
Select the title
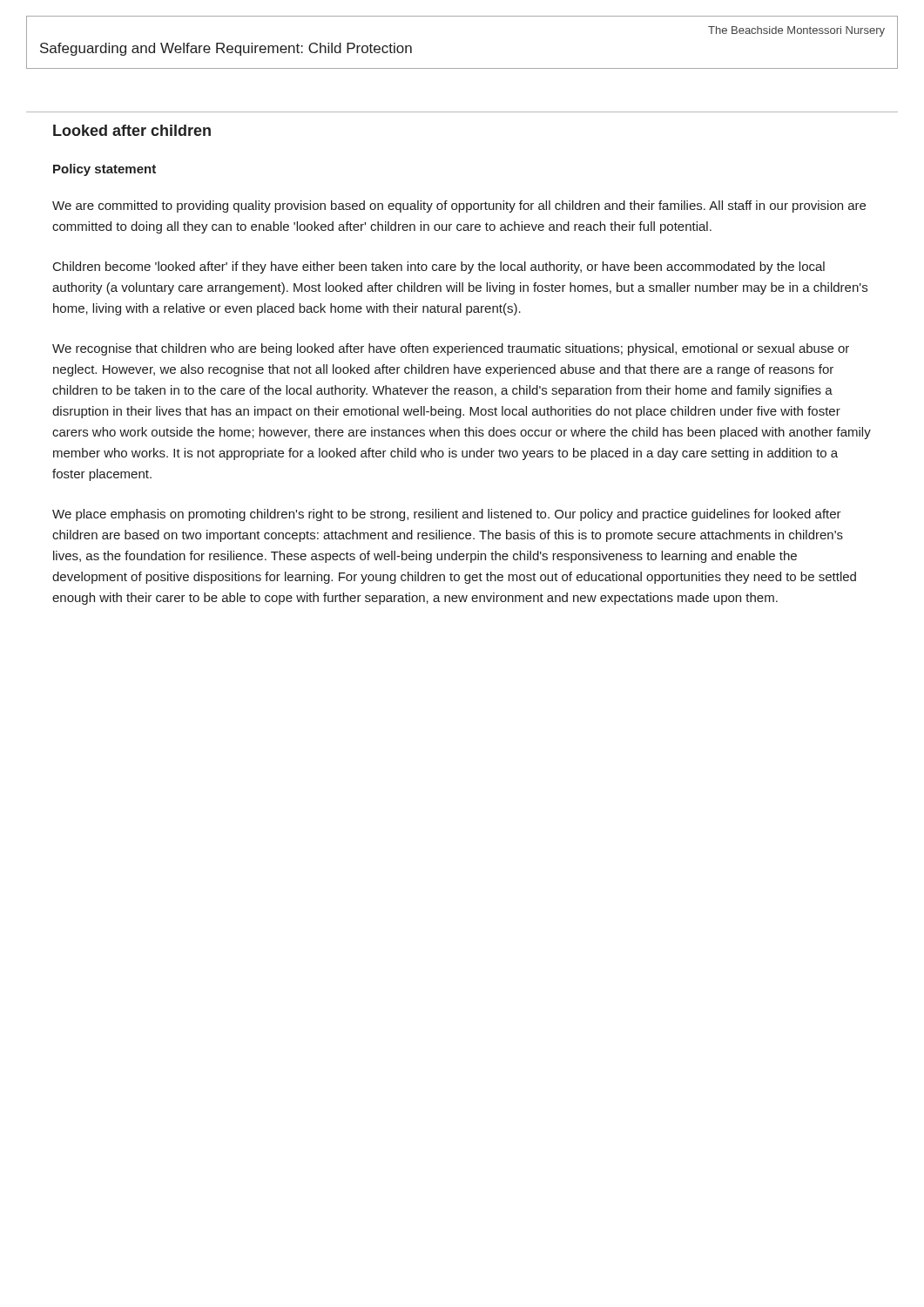click(x=226, y=48)
